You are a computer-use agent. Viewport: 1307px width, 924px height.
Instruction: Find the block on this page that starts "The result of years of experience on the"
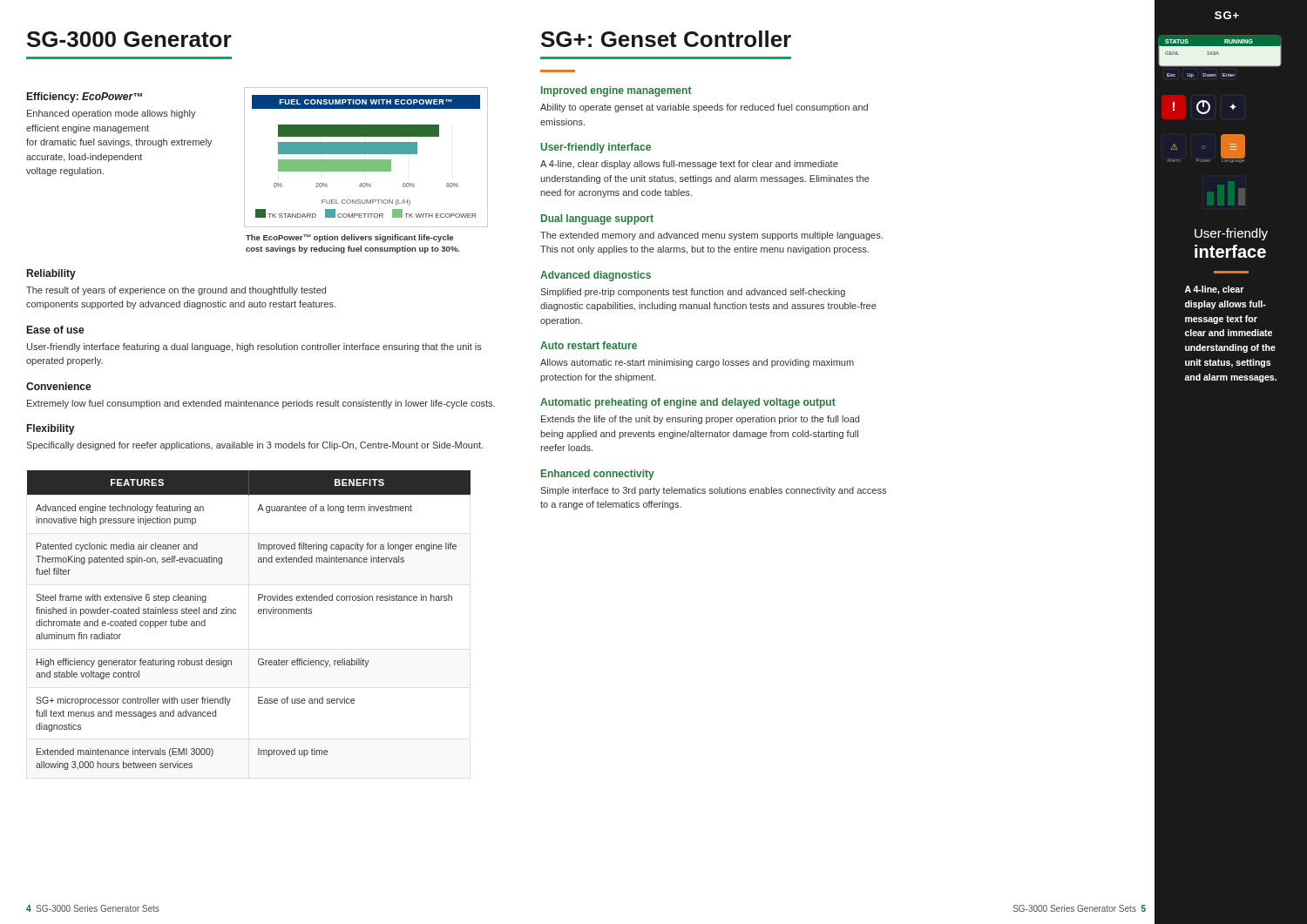[261, 297]
